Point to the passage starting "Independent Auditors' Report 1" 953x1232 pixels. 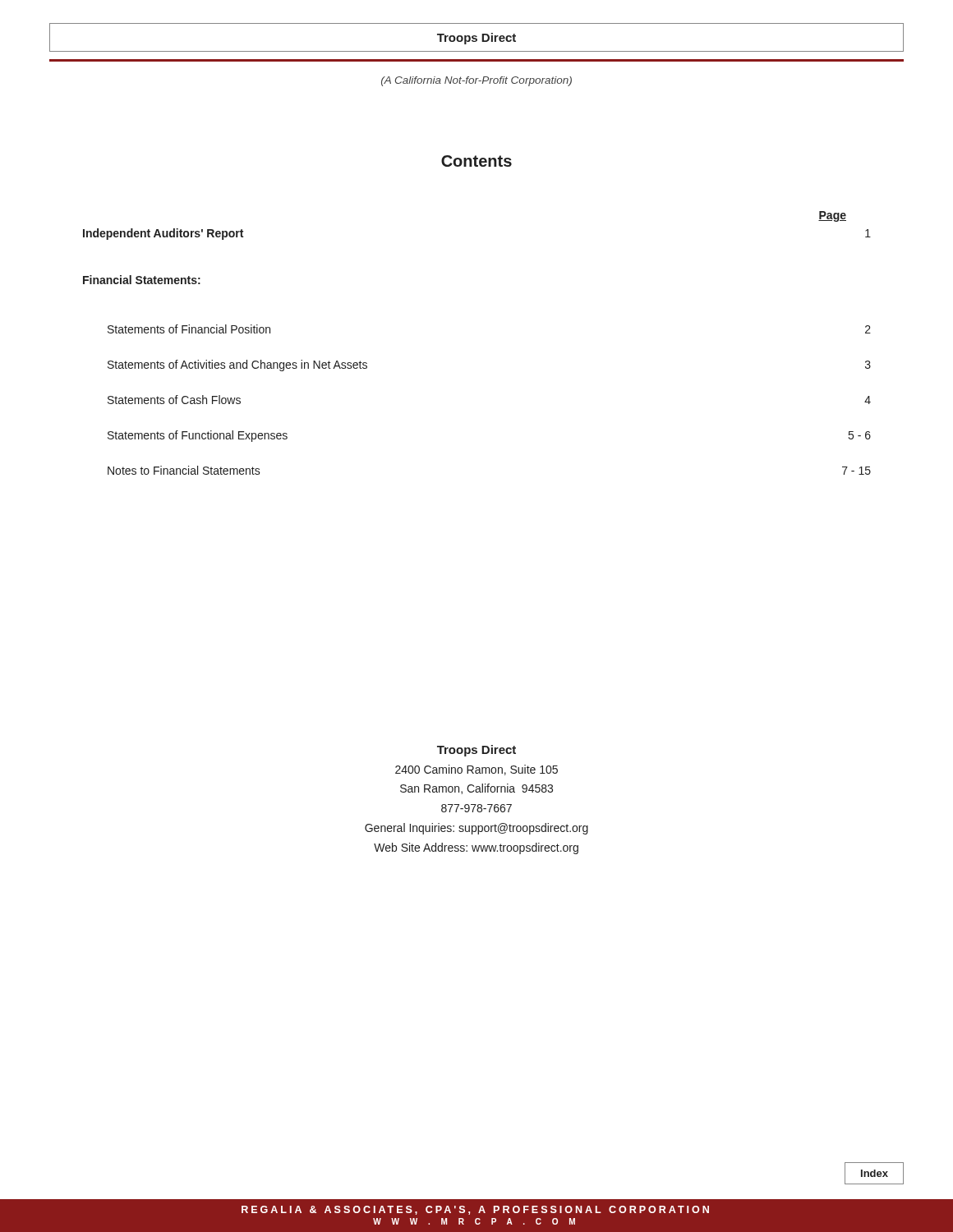[164, 234]
